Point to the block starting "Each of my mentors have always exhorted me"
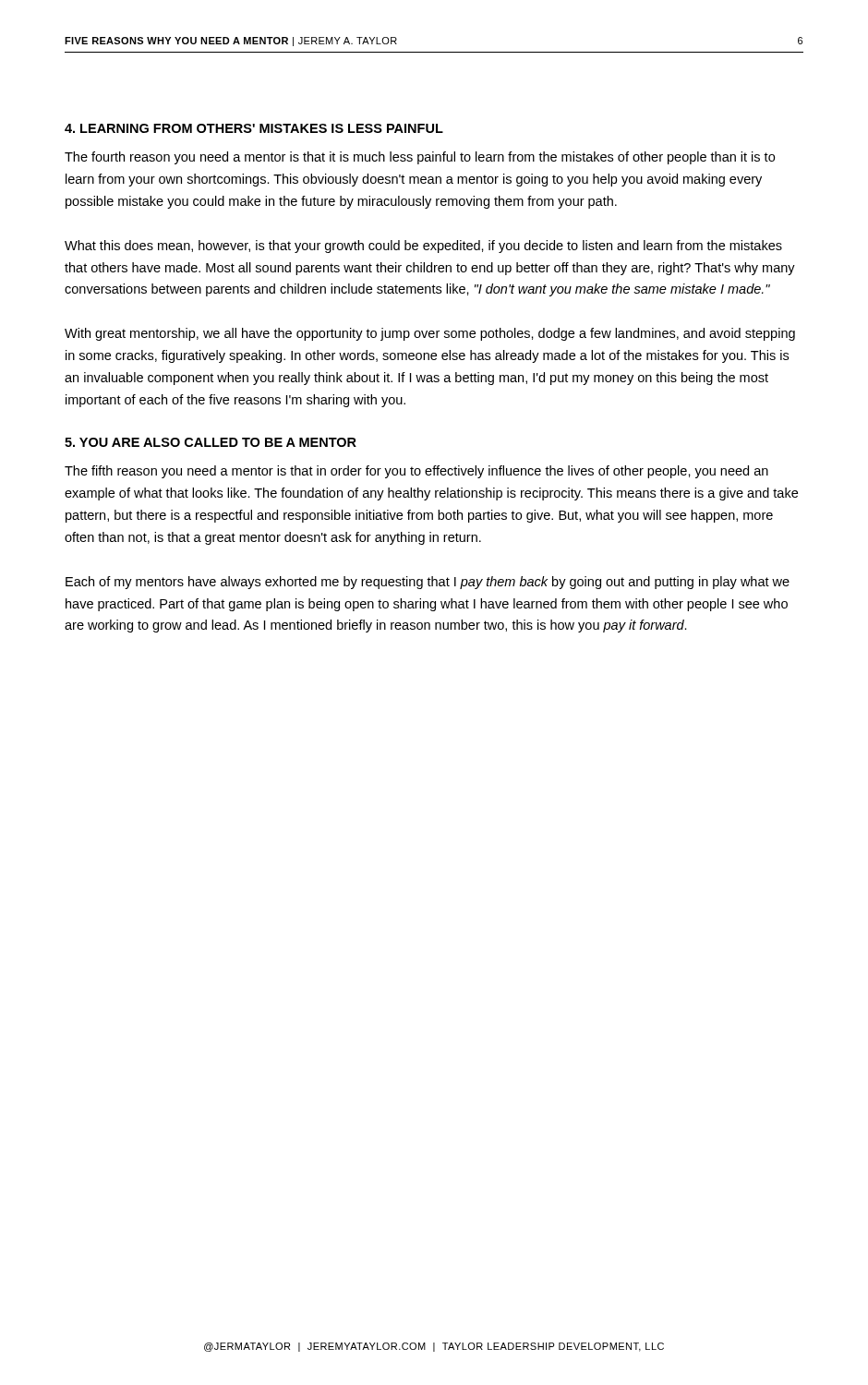The height and width of the screenshot is (1385, 868). pos(427,603)
